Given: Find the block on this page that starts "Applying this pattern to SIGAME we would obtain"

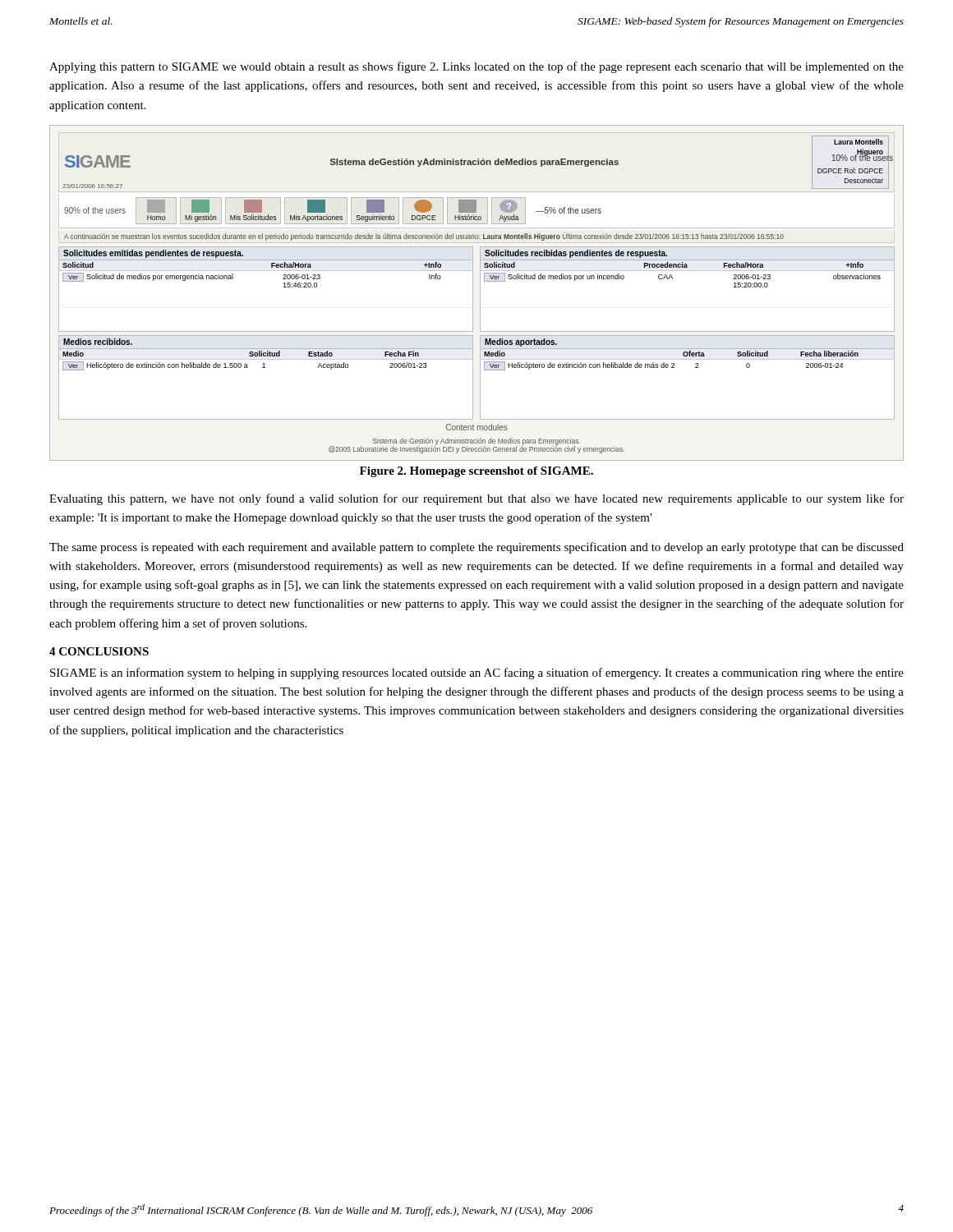Looking at the screenshot, I should pyautogui.click(x=476, y=86).
